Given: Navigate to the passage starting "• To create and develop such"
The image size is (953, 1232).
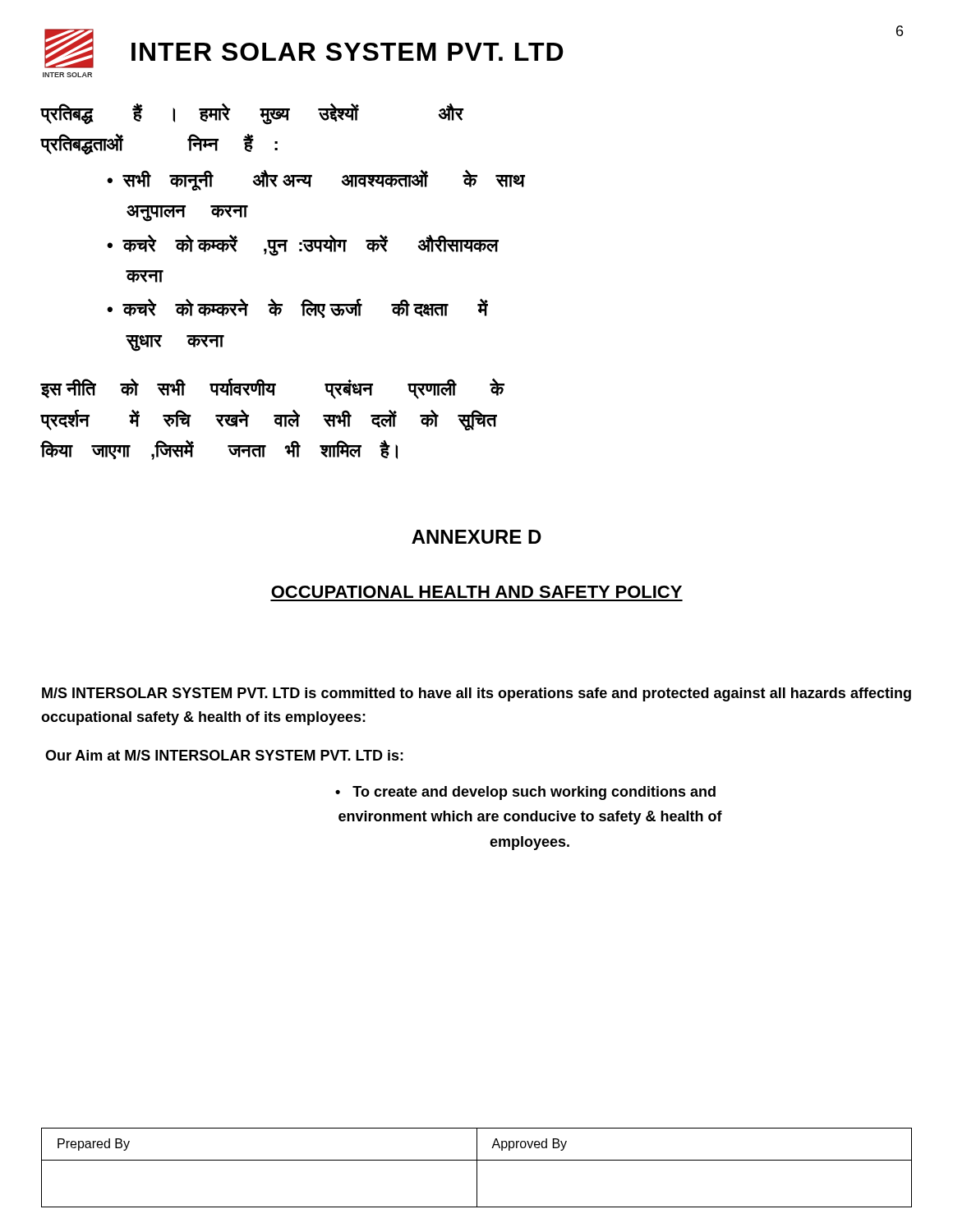Looking at the screenshot, I should click(526, 817).
